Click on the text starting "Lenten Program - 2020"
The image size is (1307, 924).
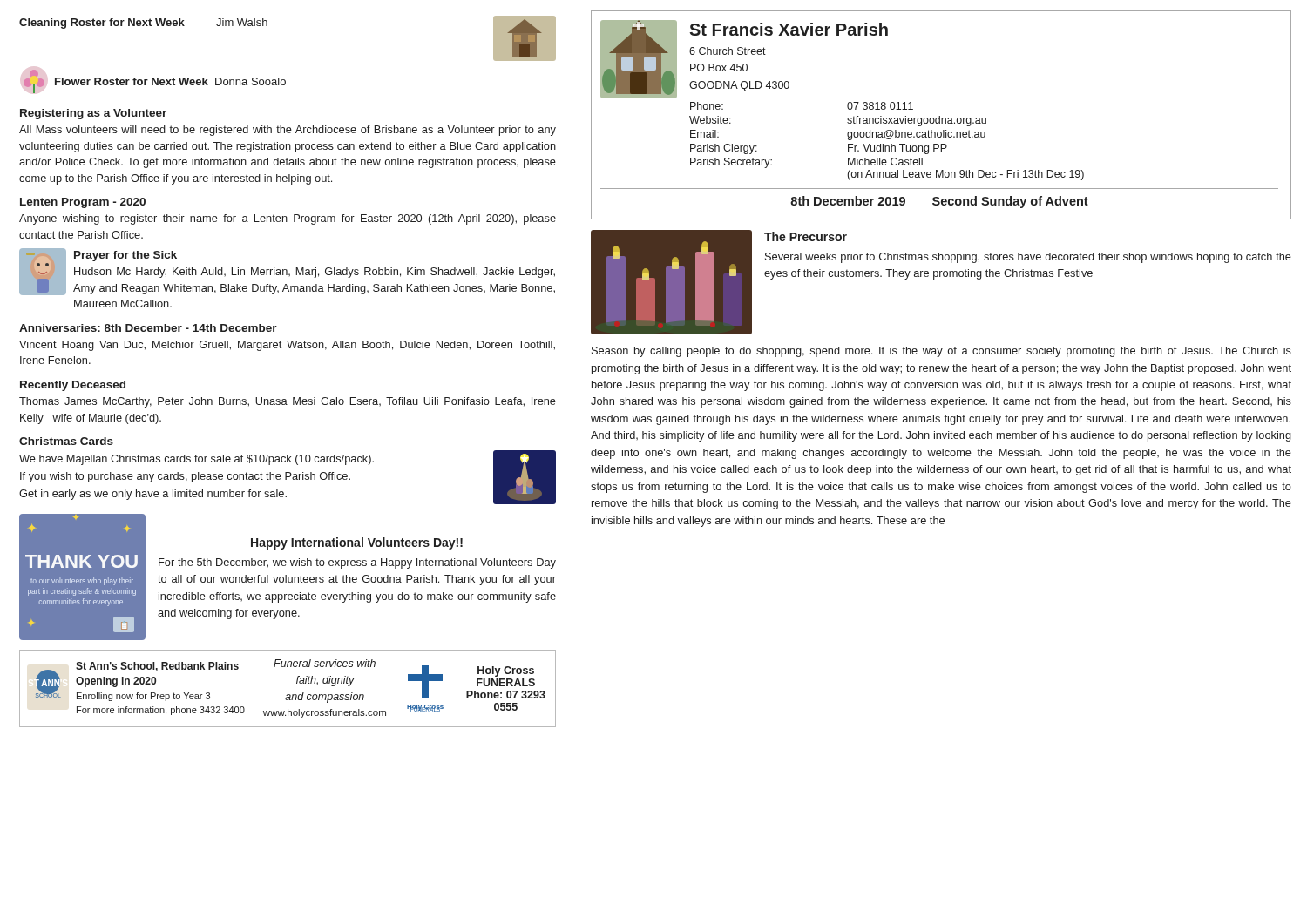[x=83, y=202]
